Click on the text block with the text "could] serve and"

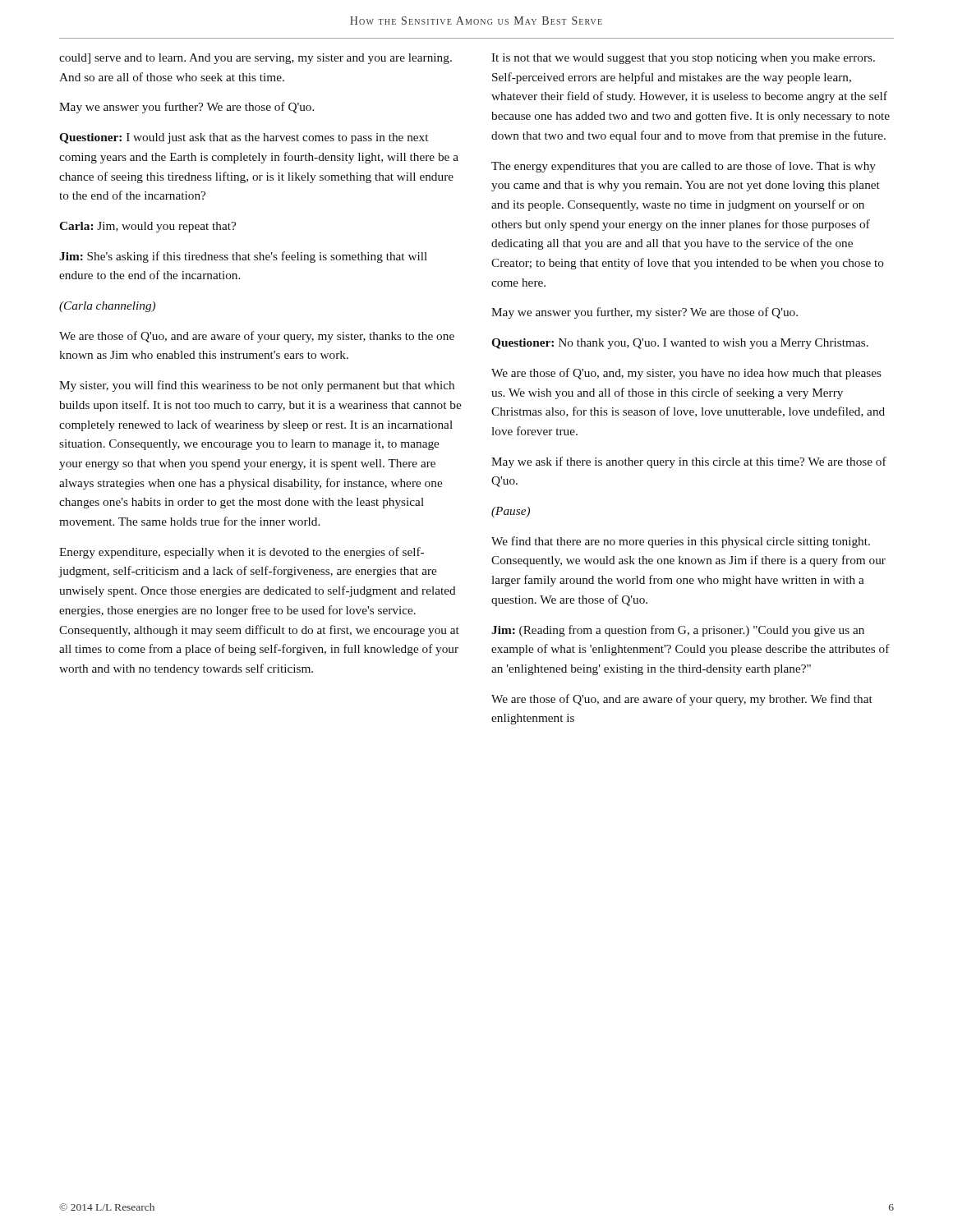(256, 67)
